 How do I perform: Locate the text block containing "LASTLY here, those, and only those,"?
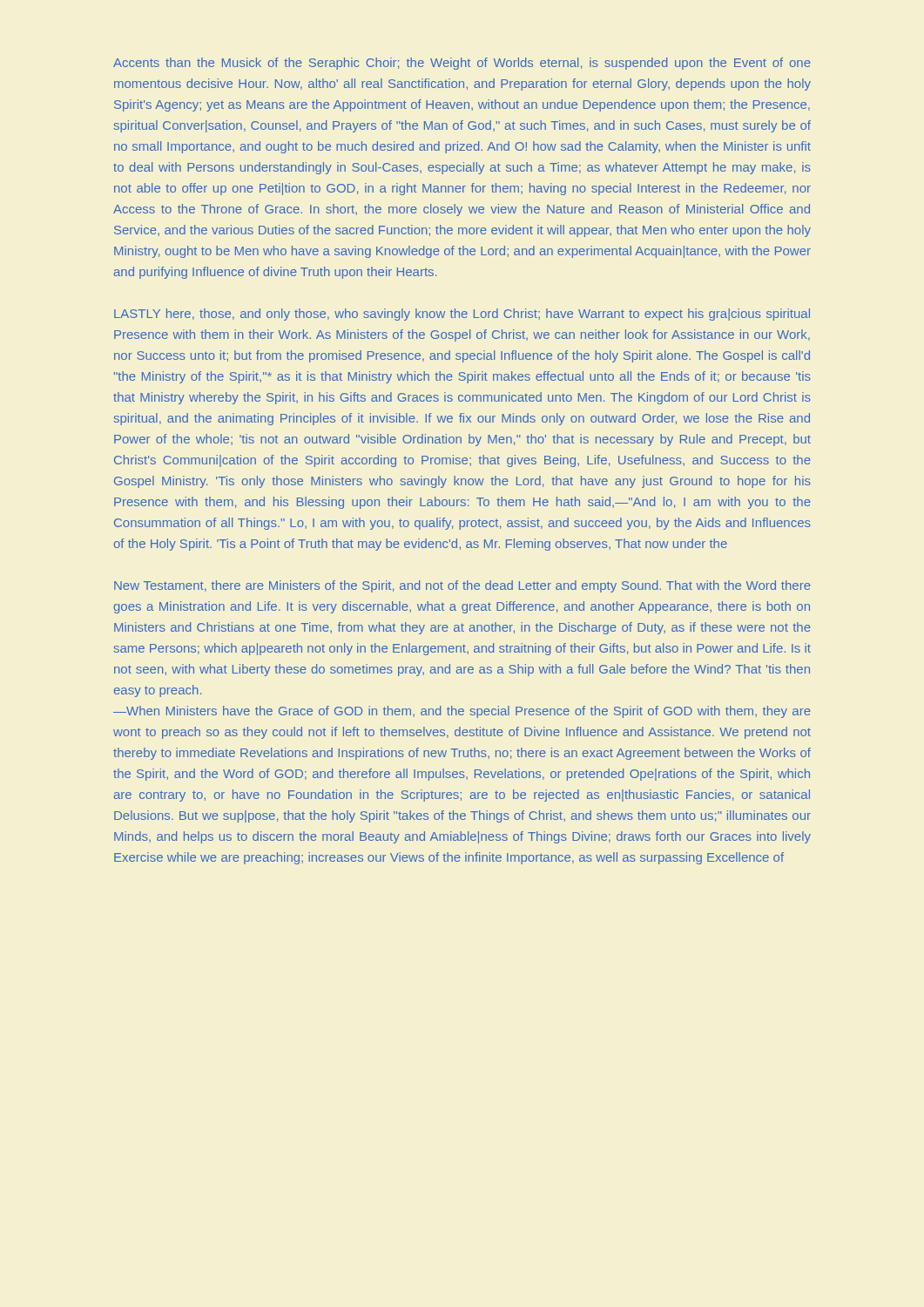pos(462,428)
